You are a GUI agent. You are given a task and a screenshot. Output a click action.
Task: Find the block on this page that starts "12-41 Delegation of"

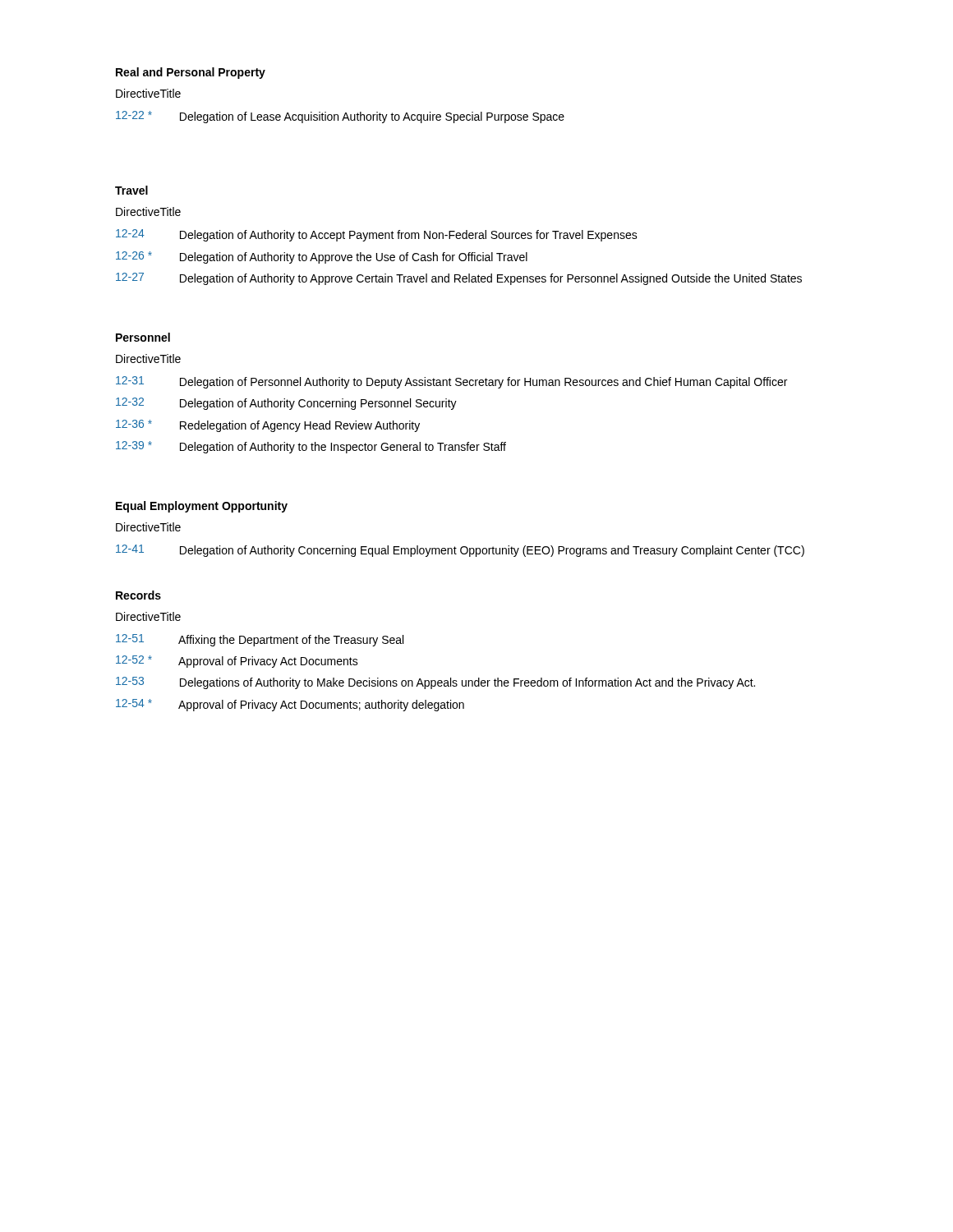[x=460, y=551]
